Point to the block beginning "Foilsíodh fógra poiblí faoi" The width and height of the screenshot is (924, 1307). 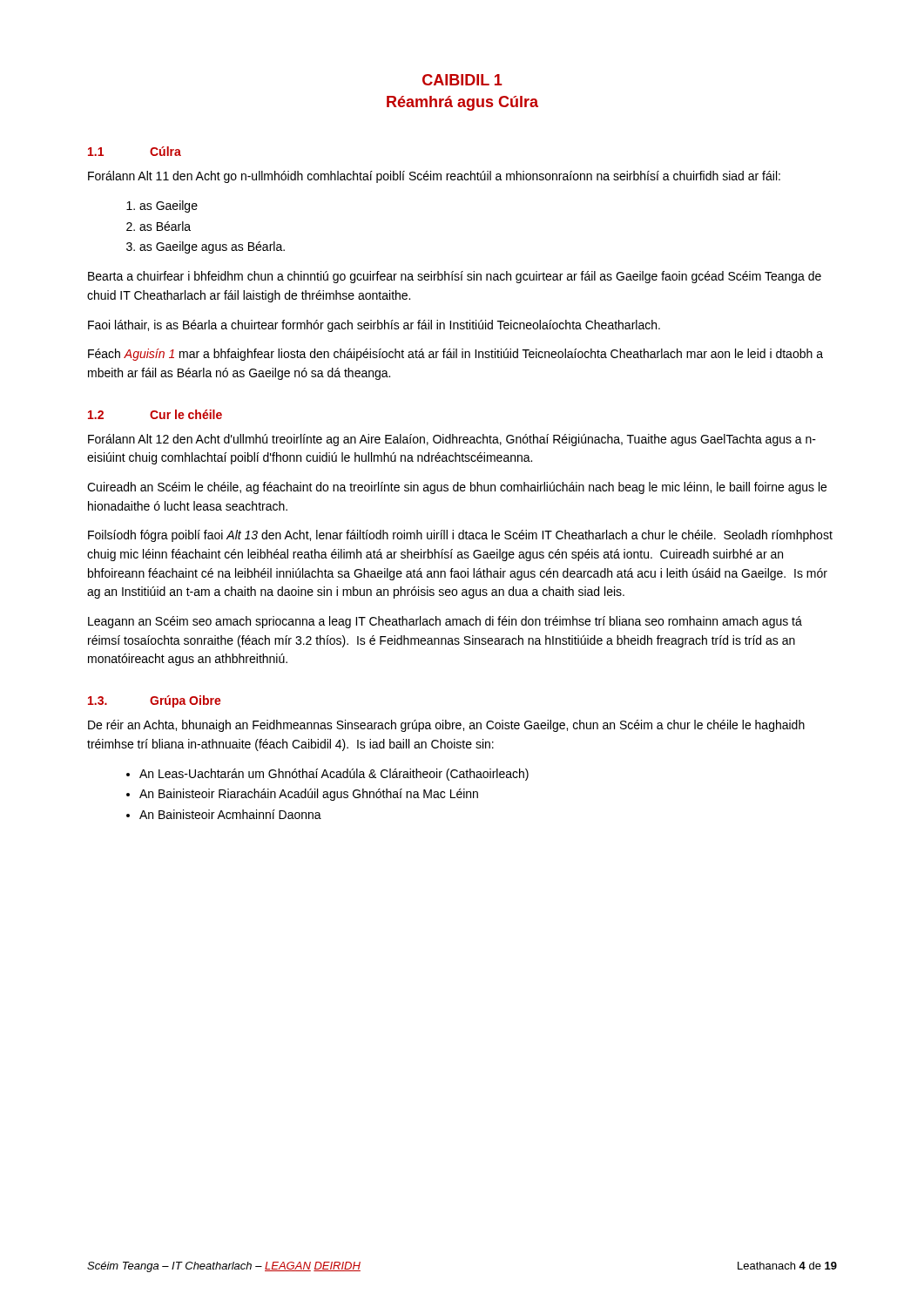pyautogui.click(x=460, y=564)
